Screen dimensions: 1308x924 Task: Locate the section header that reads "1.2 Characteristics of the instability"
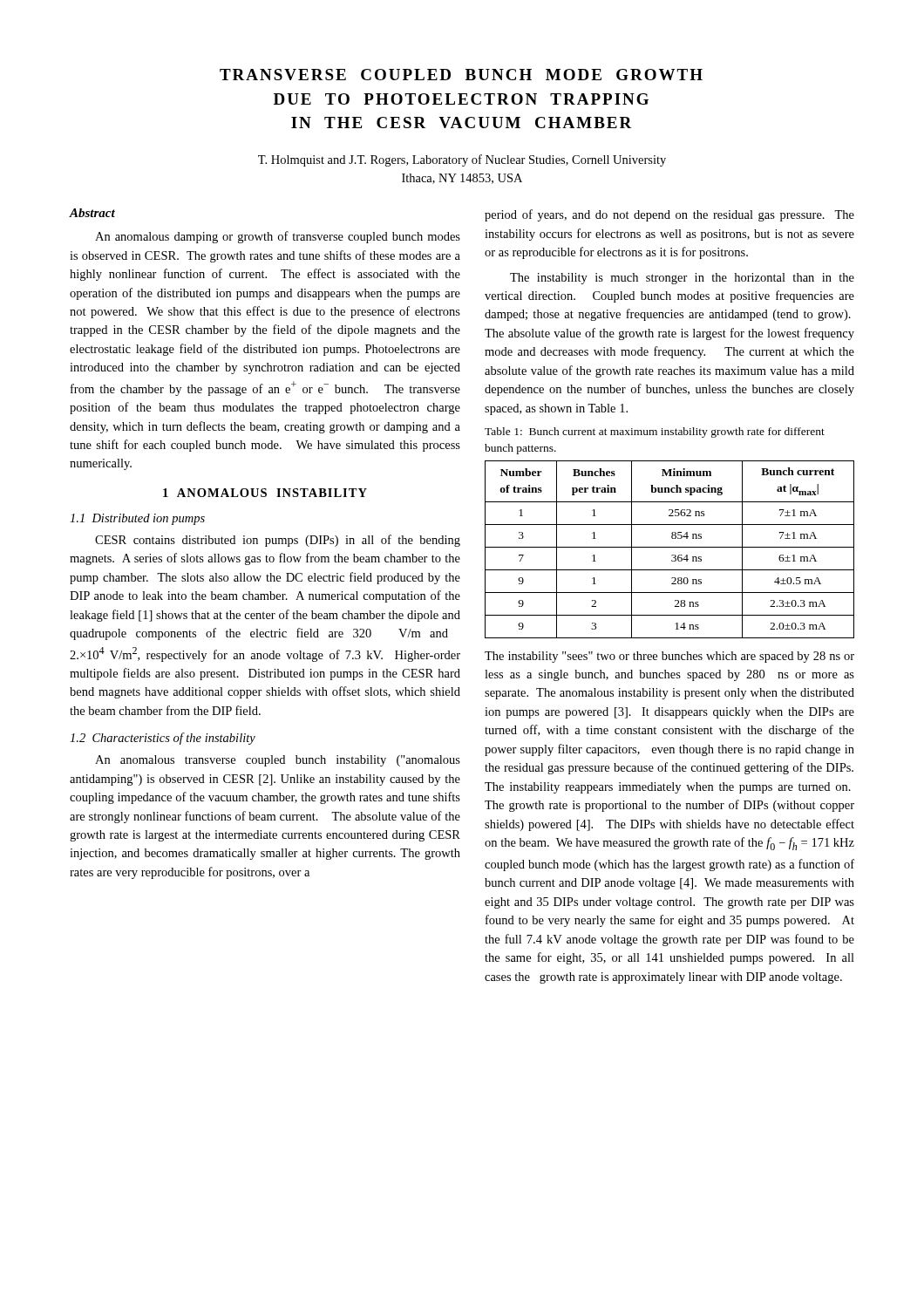pyautogui.click(x=162, y=738)
